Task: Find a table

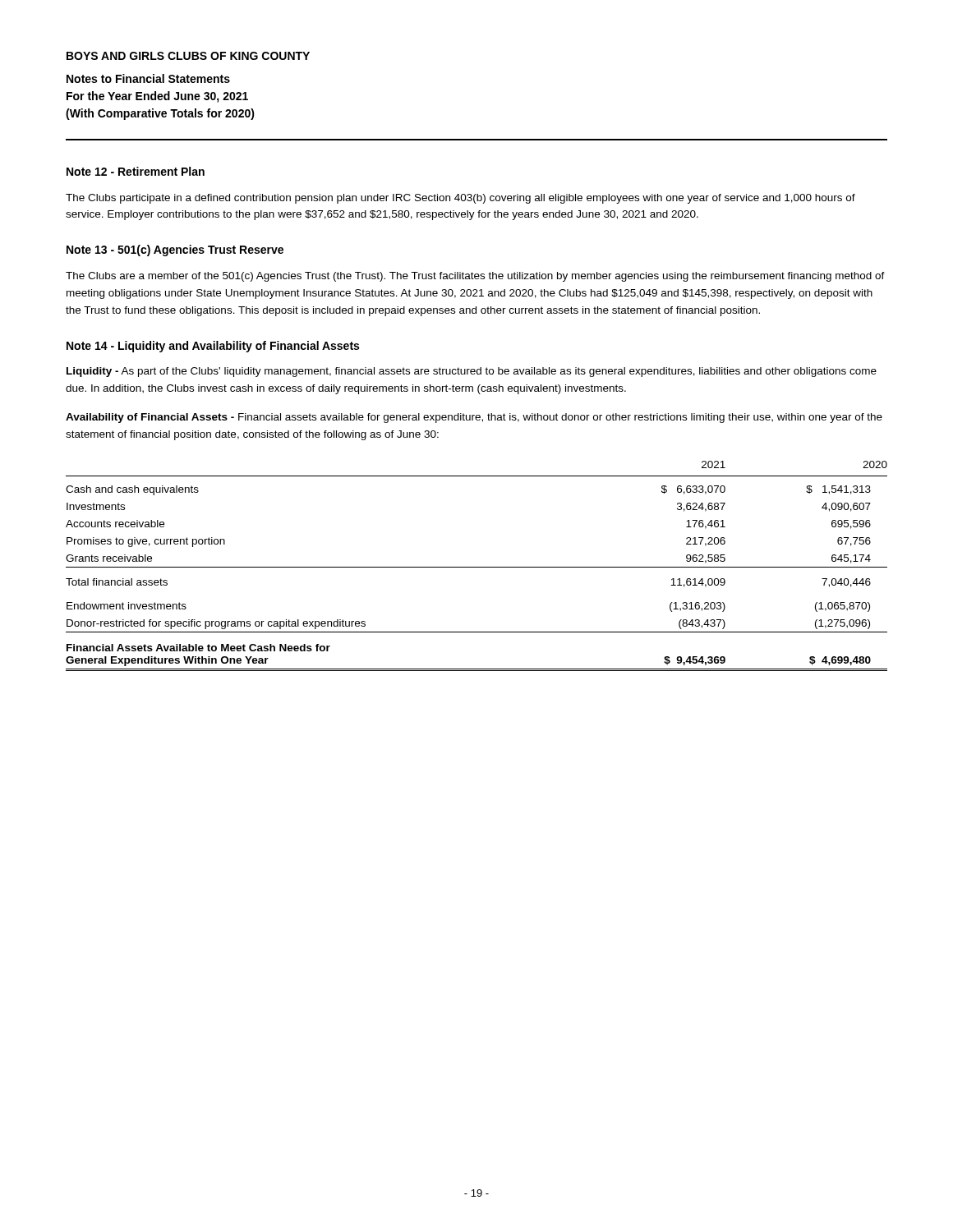Action: [x=476, y=564]
